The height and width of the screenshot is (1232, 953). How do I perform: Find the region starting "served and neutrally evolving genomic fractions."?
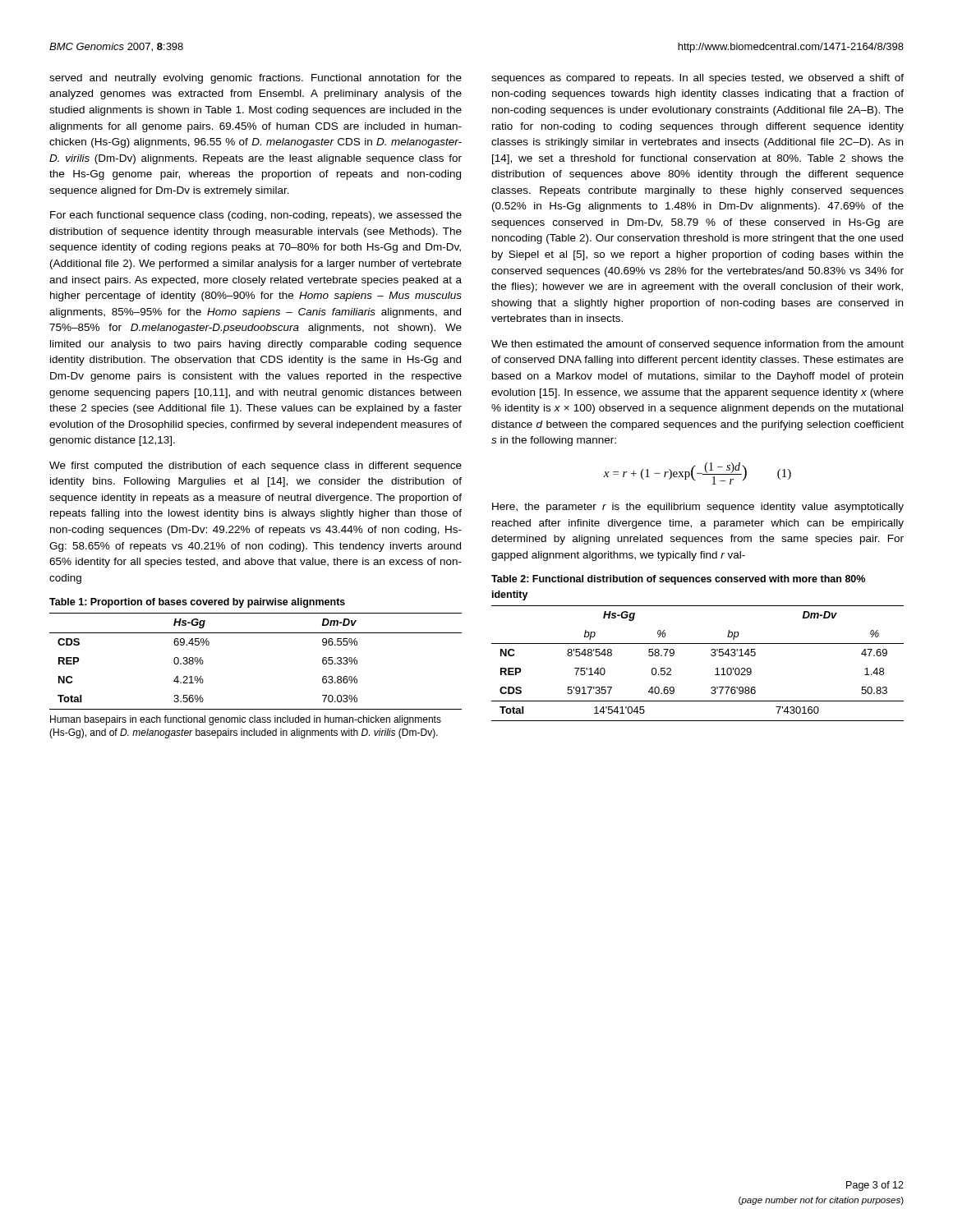pos(255,134)
